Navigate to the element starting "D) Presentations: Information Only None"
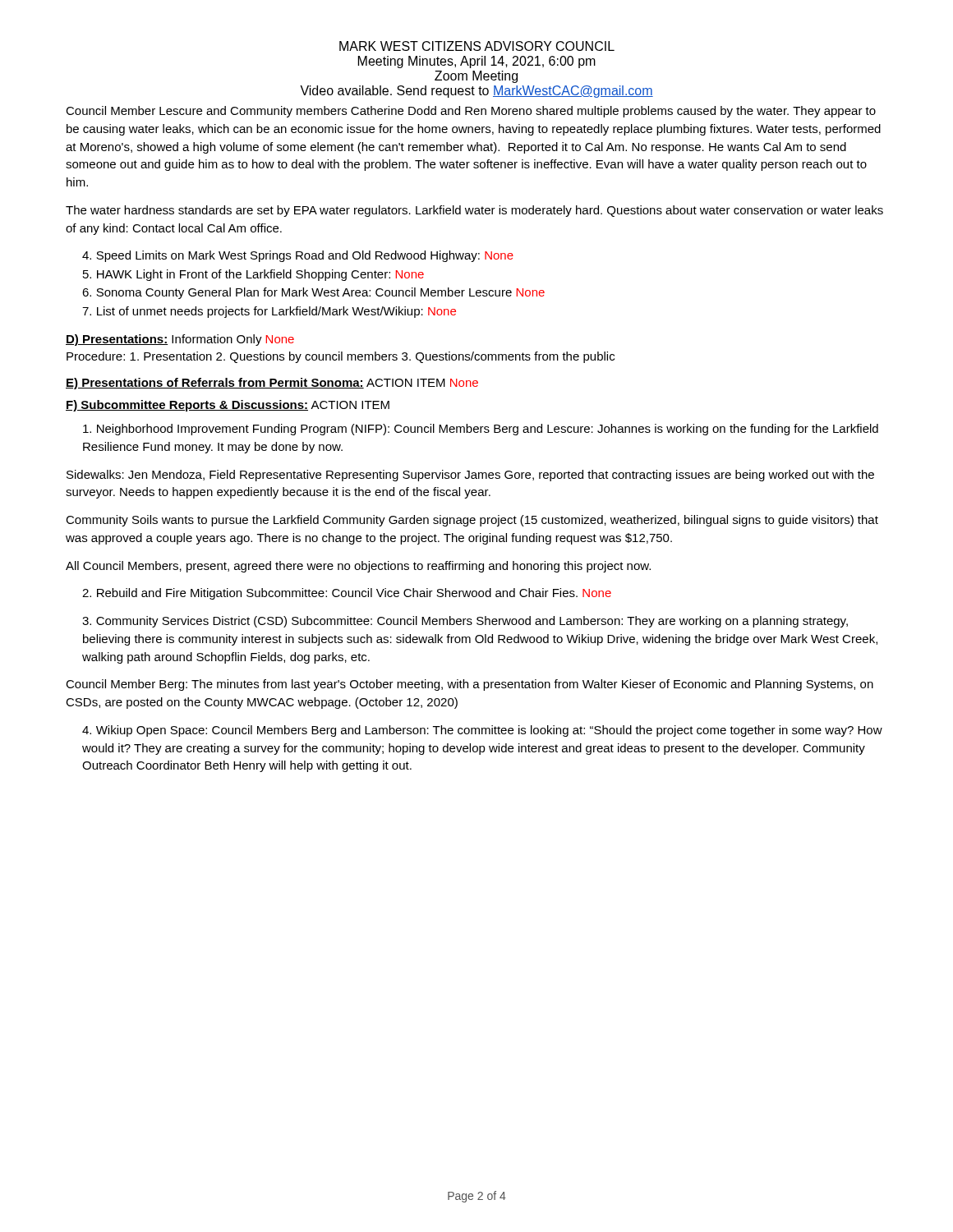This screenshot has width=953, height=1232. pyautogui.click(x=180, y=339)
